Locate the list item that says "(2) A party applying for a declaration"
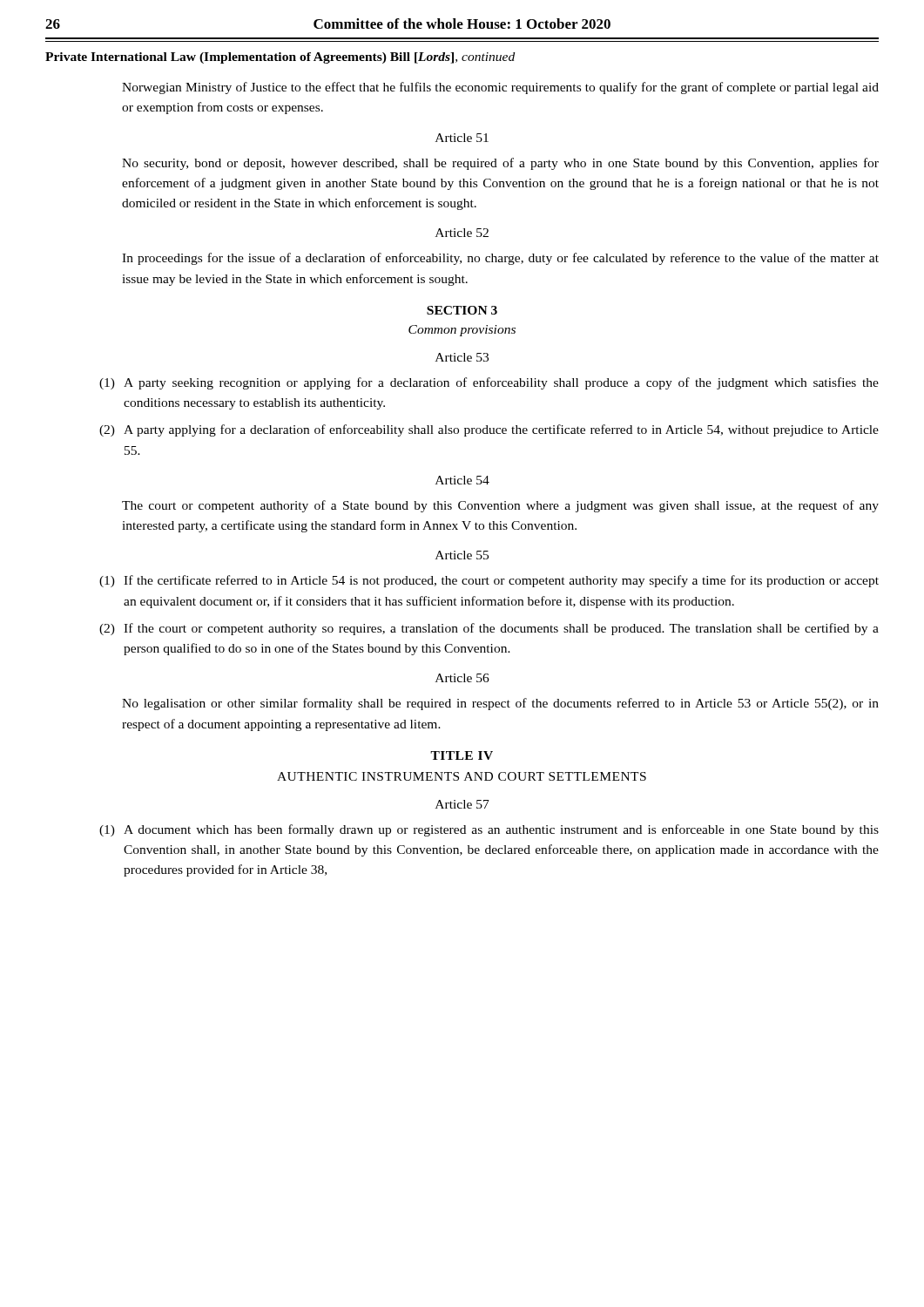The height and width of the screenshot is (1307, 924). click(x=462, y=440)
